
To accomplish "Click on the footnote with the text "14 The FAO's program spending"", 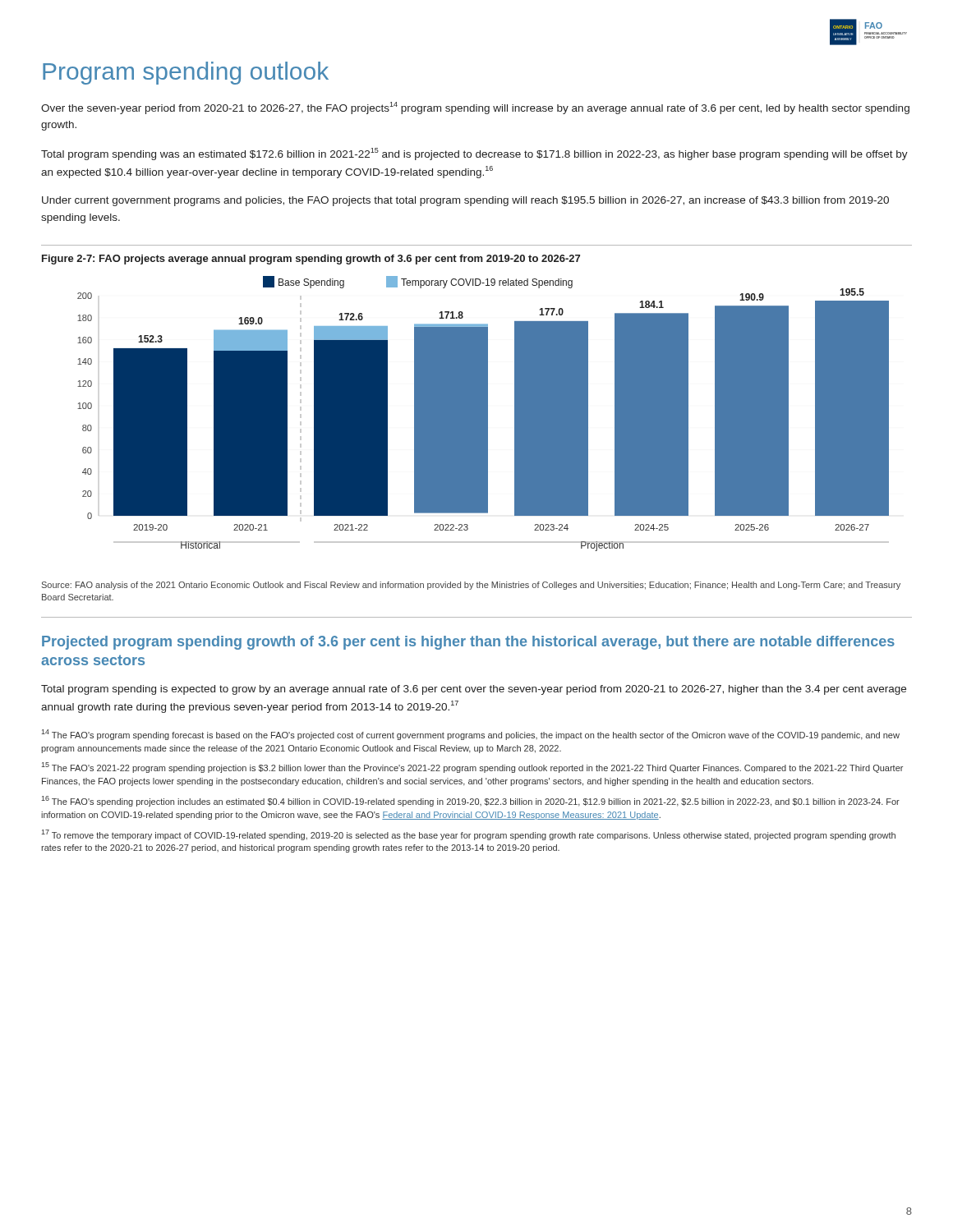I will click(x=476, y=741).
